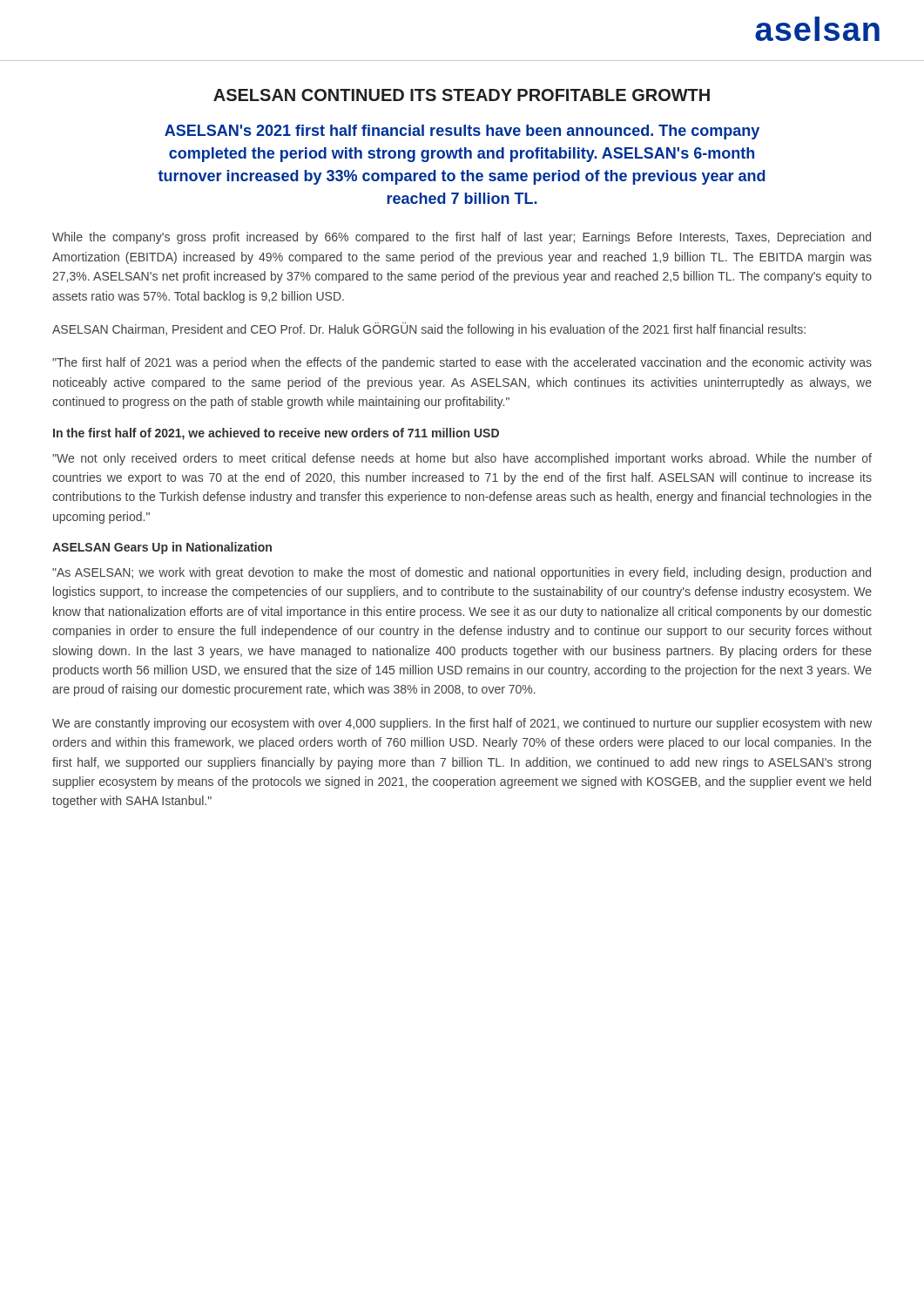Screen dimensions: 1307x924
Task: Click on the section header that says "ASELSAN Gears Up"
Action: (x=162, y=547)
